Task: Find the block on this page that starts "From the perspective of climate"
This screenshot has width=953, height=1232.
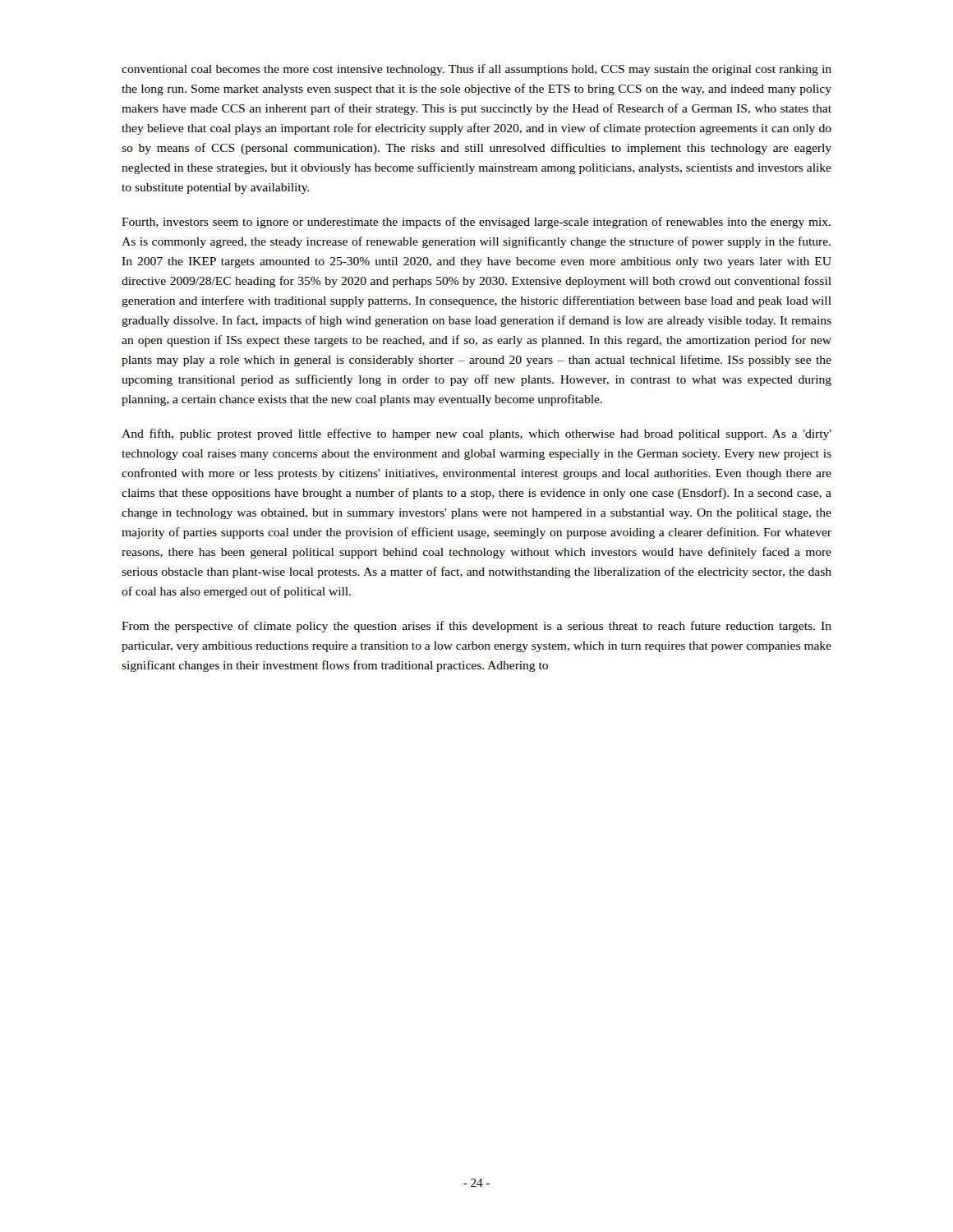Action: pos(476,646)
